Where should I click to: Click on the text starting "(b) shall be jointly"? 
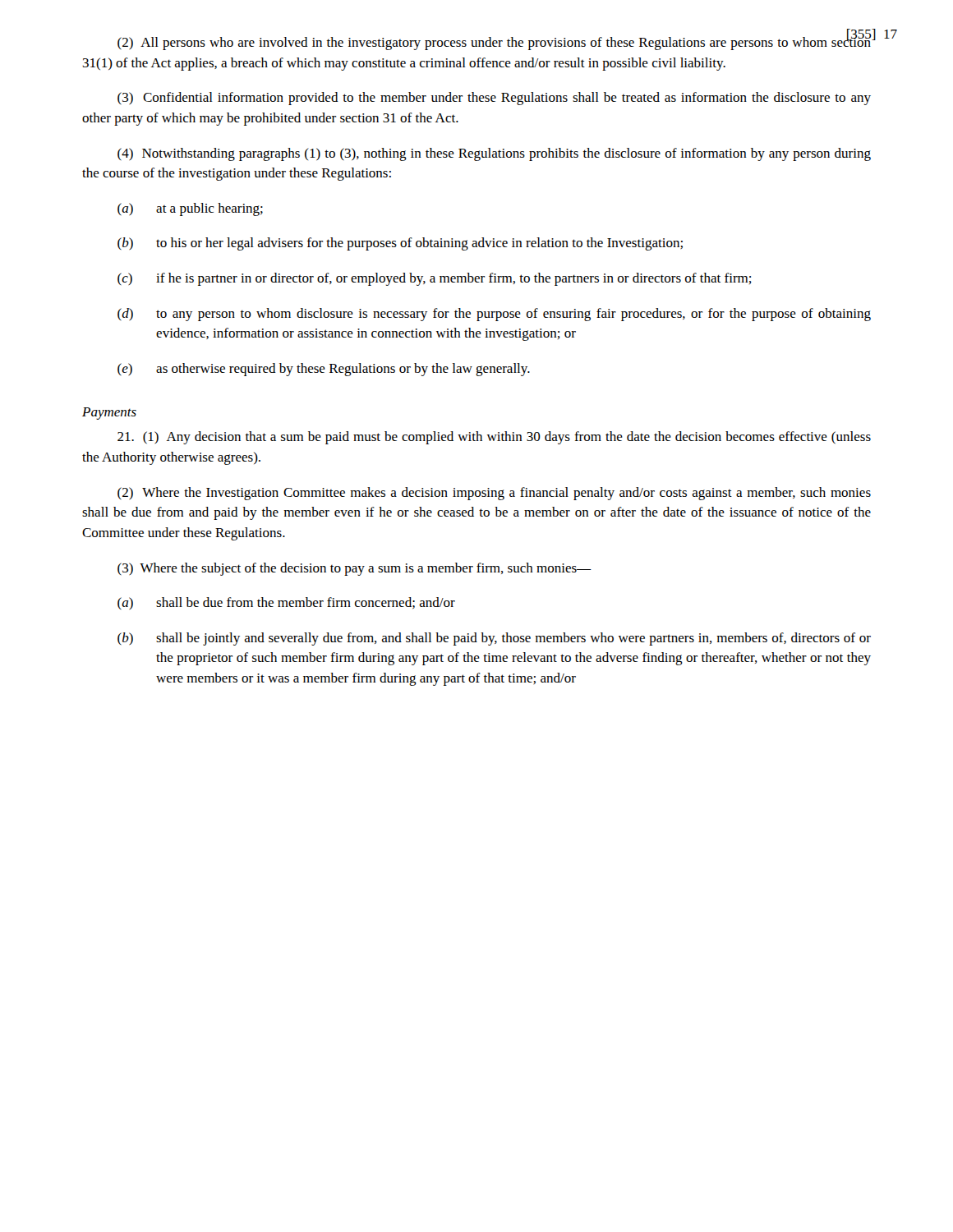click(x=476, y=659)
